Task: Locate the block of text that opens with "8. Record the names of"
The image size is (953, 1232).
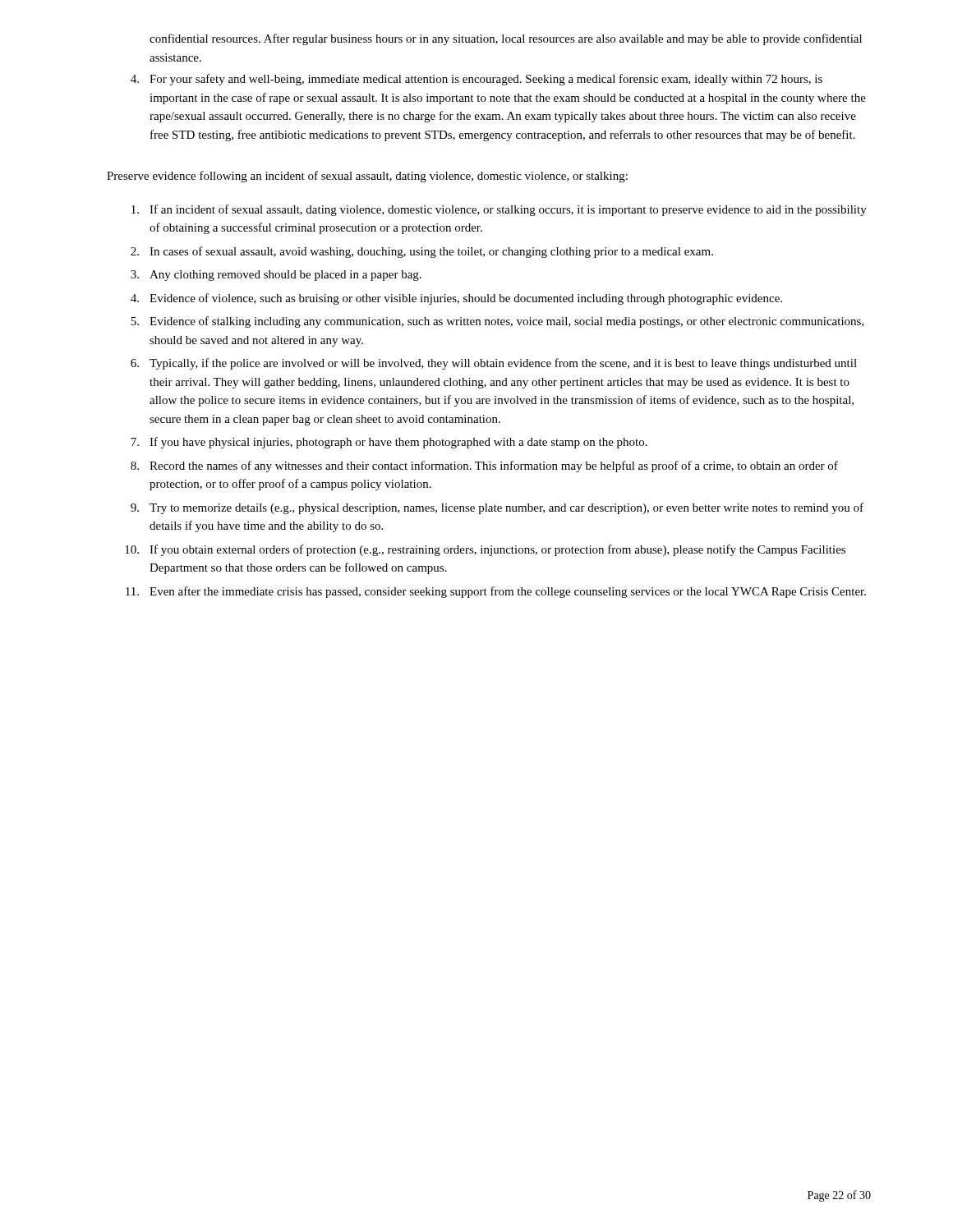Action: click(489, 475)
